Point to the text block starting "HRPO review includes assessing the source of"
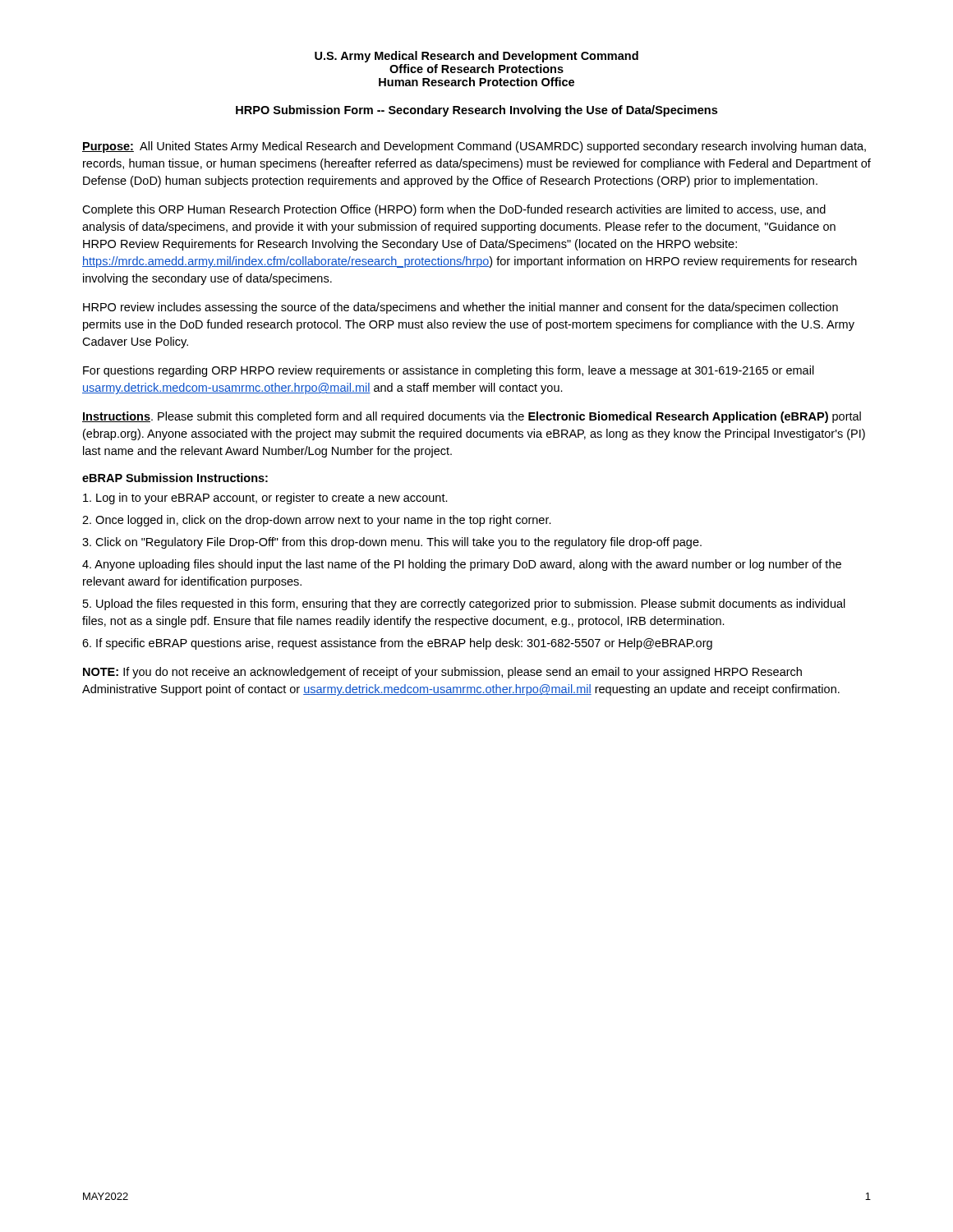 click(468, 325)
